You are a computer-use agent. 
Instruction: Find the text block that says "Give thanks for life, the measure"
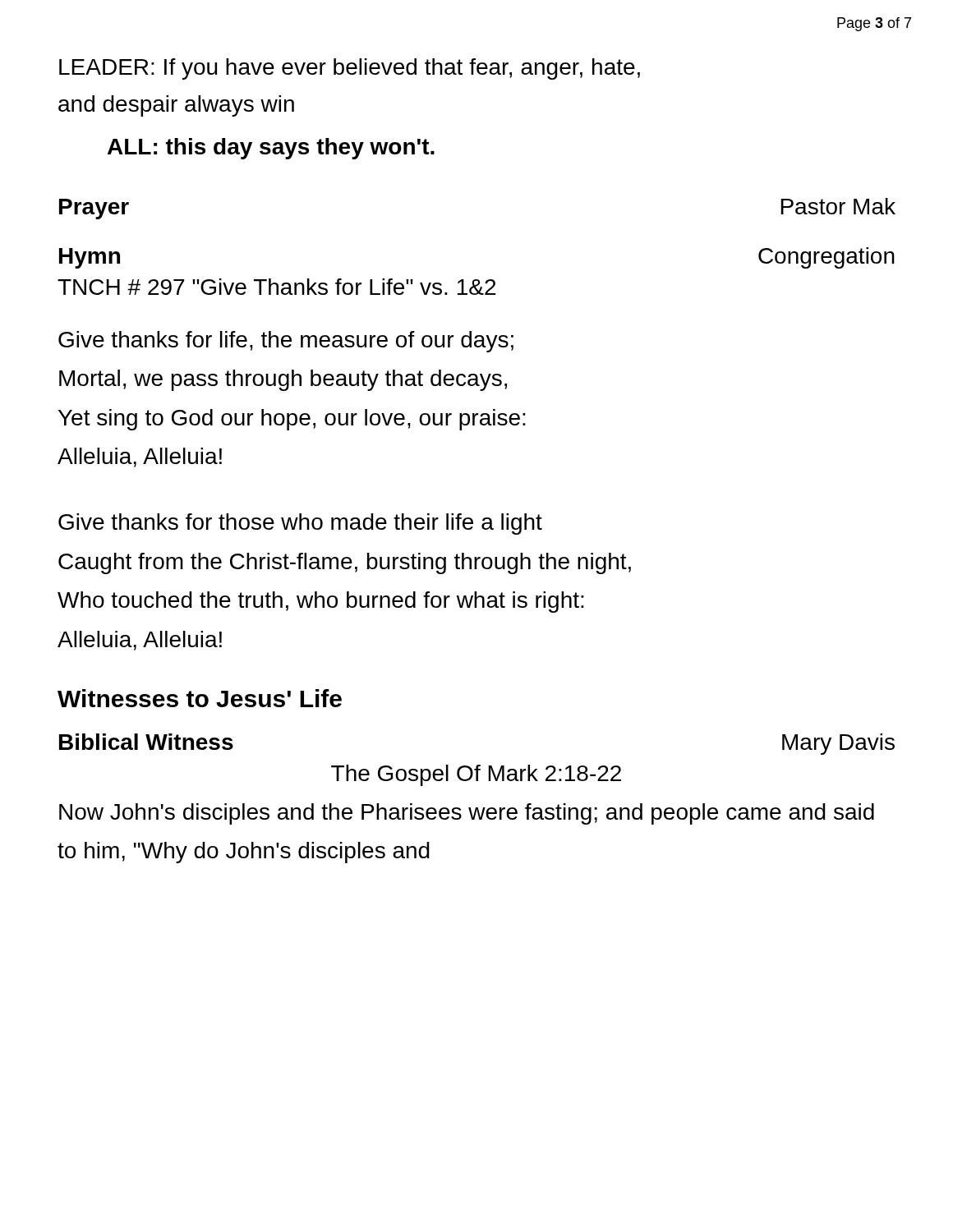click(476, 398)
